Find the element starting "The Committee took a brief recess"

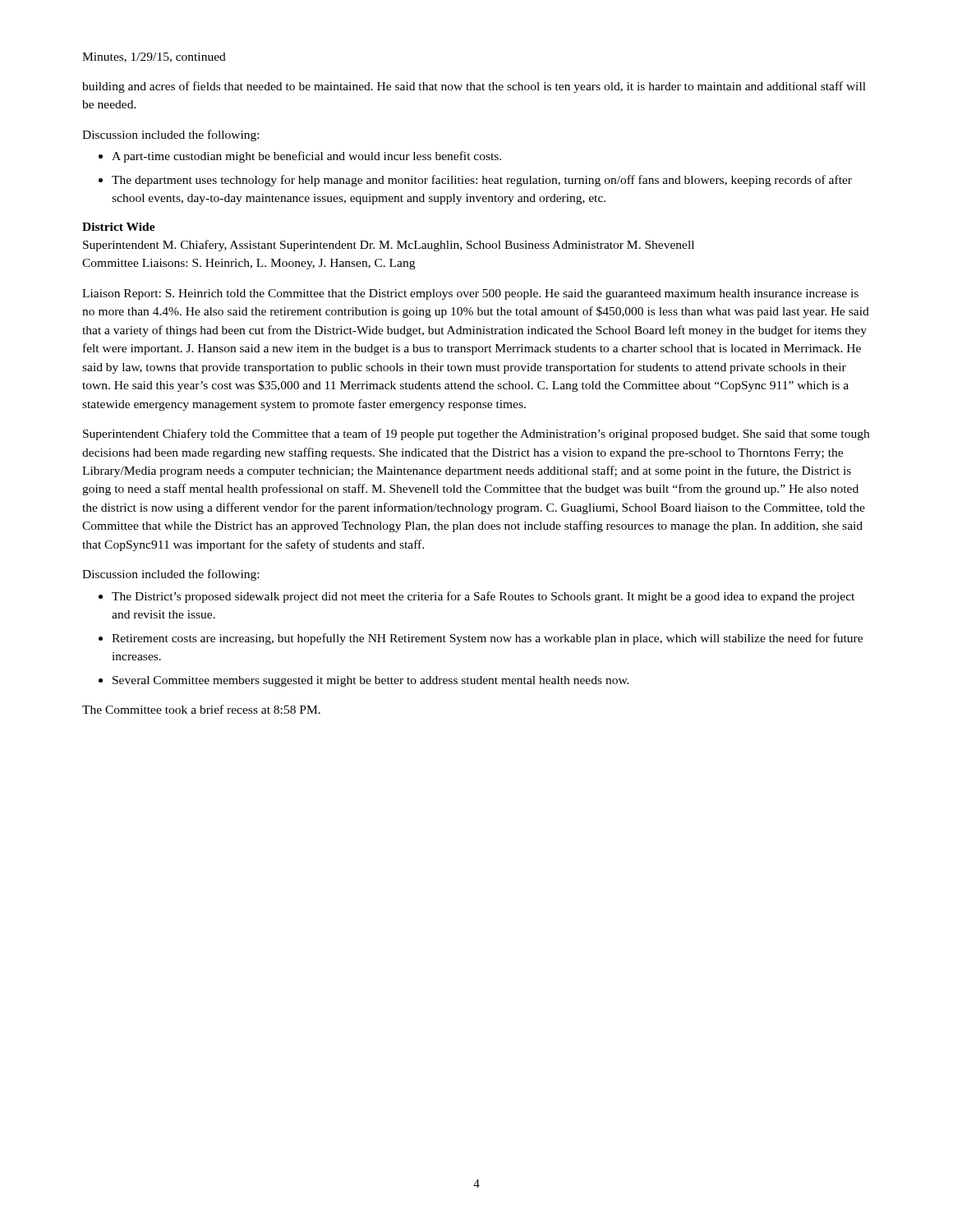[201, 709]
